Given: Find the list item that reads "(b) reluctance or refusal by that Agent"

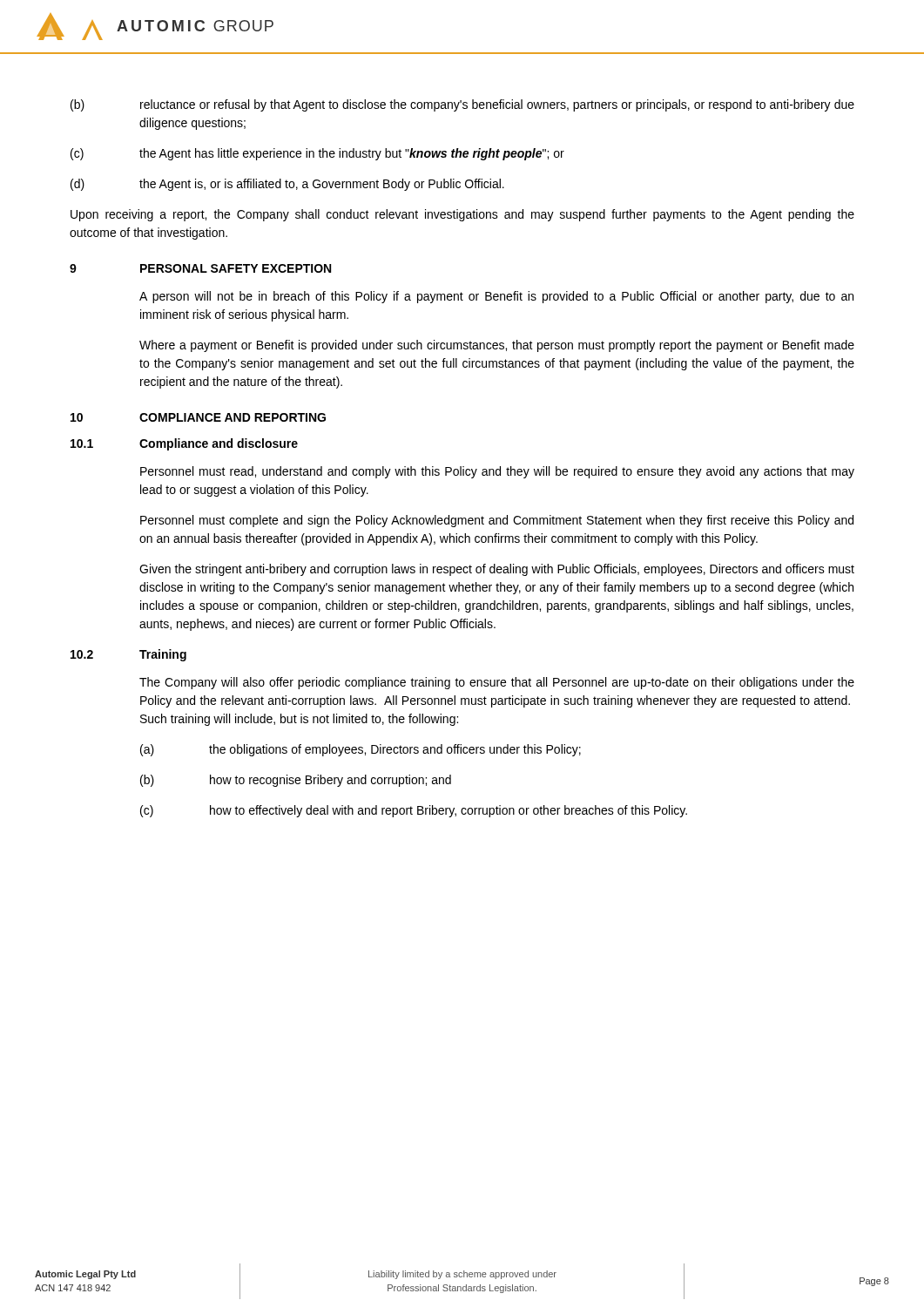Looking at the screenshot, I should point(462,114).
